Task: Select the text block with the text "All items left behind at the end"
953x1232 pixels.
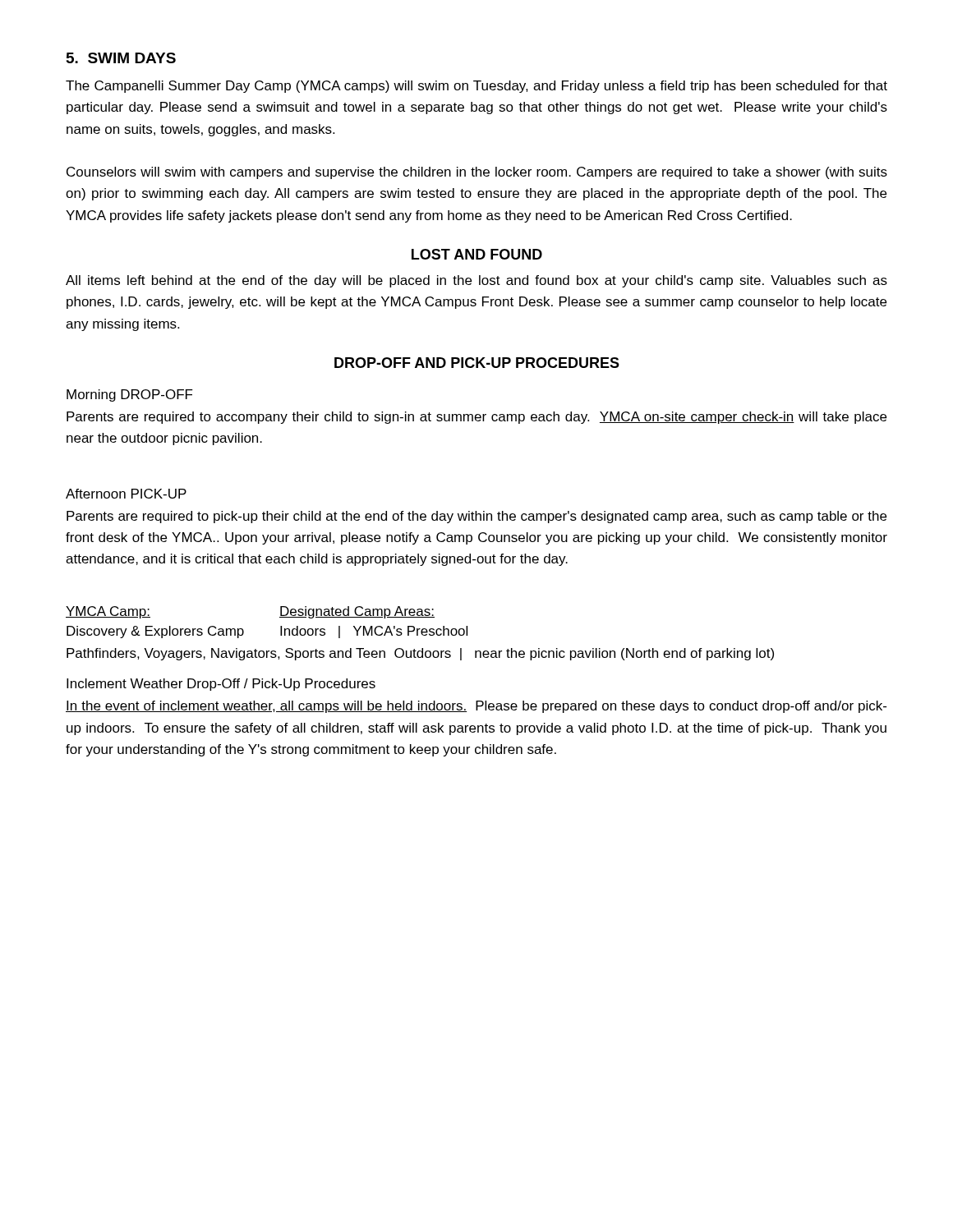Action: (476, 302)
